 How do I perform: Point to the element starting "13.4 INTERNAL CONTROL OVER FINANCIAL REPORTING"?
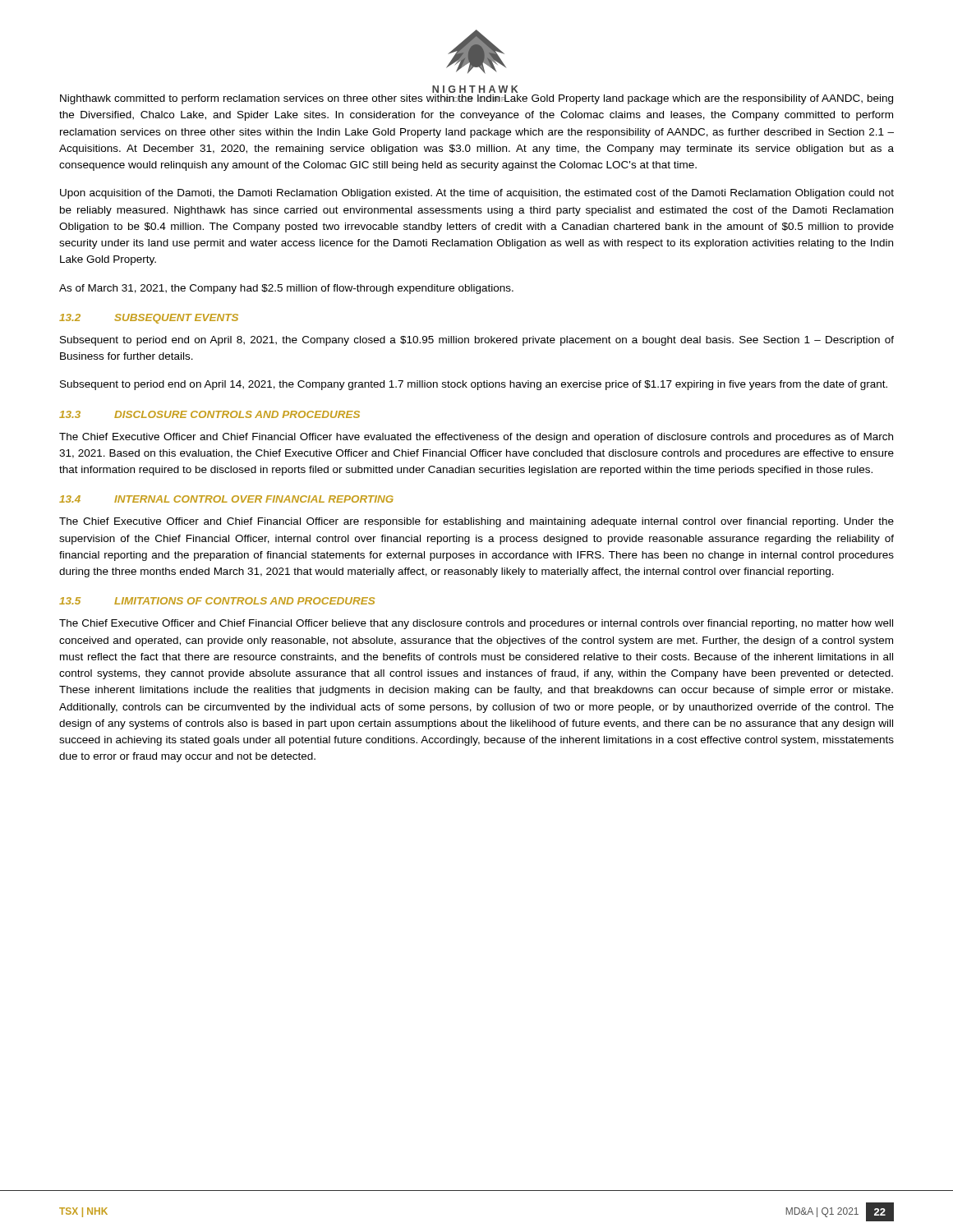pyautogui.click(x=226, y=499)
